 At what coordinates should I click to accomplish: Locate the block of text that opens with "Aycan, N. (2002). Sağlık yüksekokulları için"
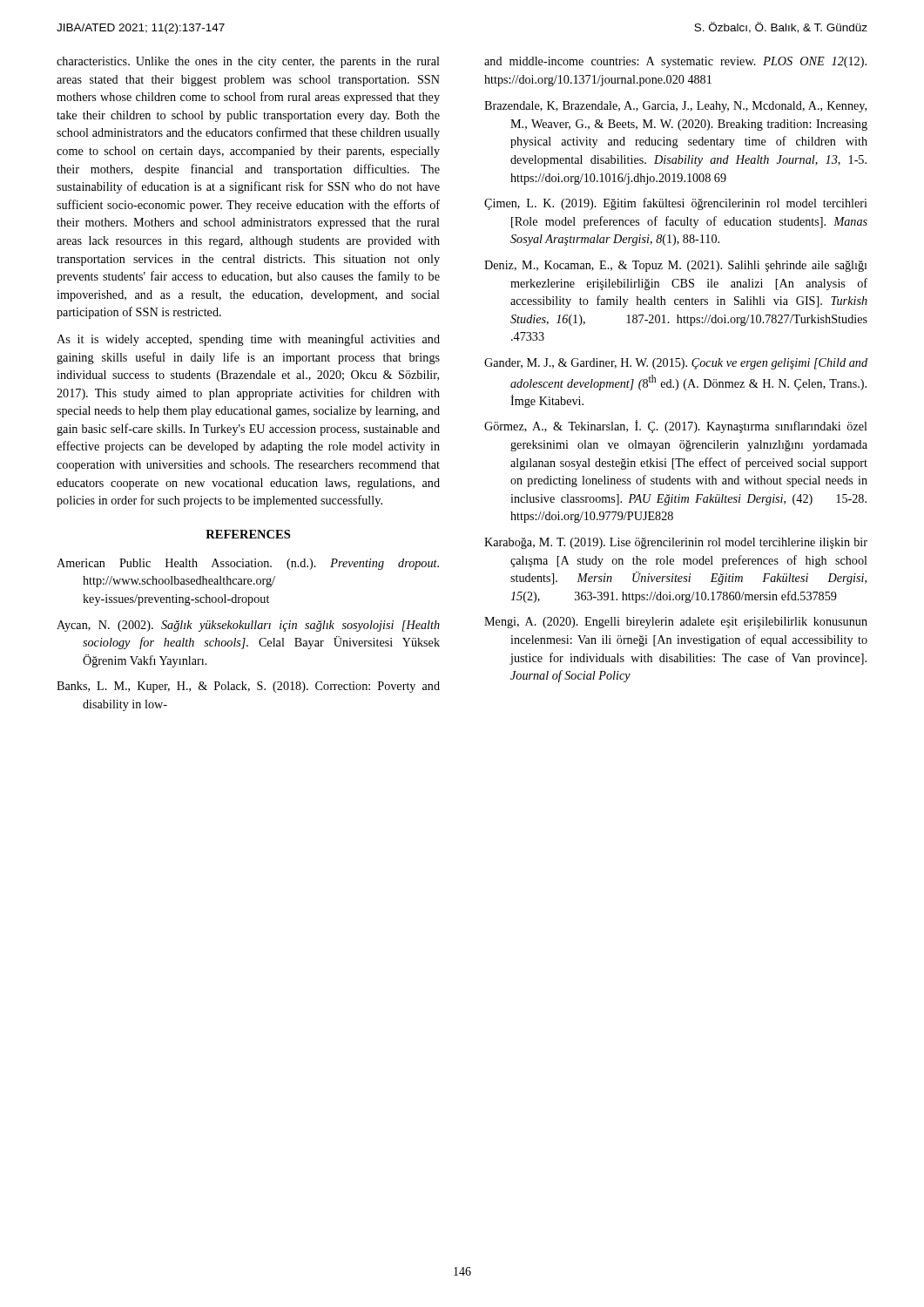tap(248, 642)
